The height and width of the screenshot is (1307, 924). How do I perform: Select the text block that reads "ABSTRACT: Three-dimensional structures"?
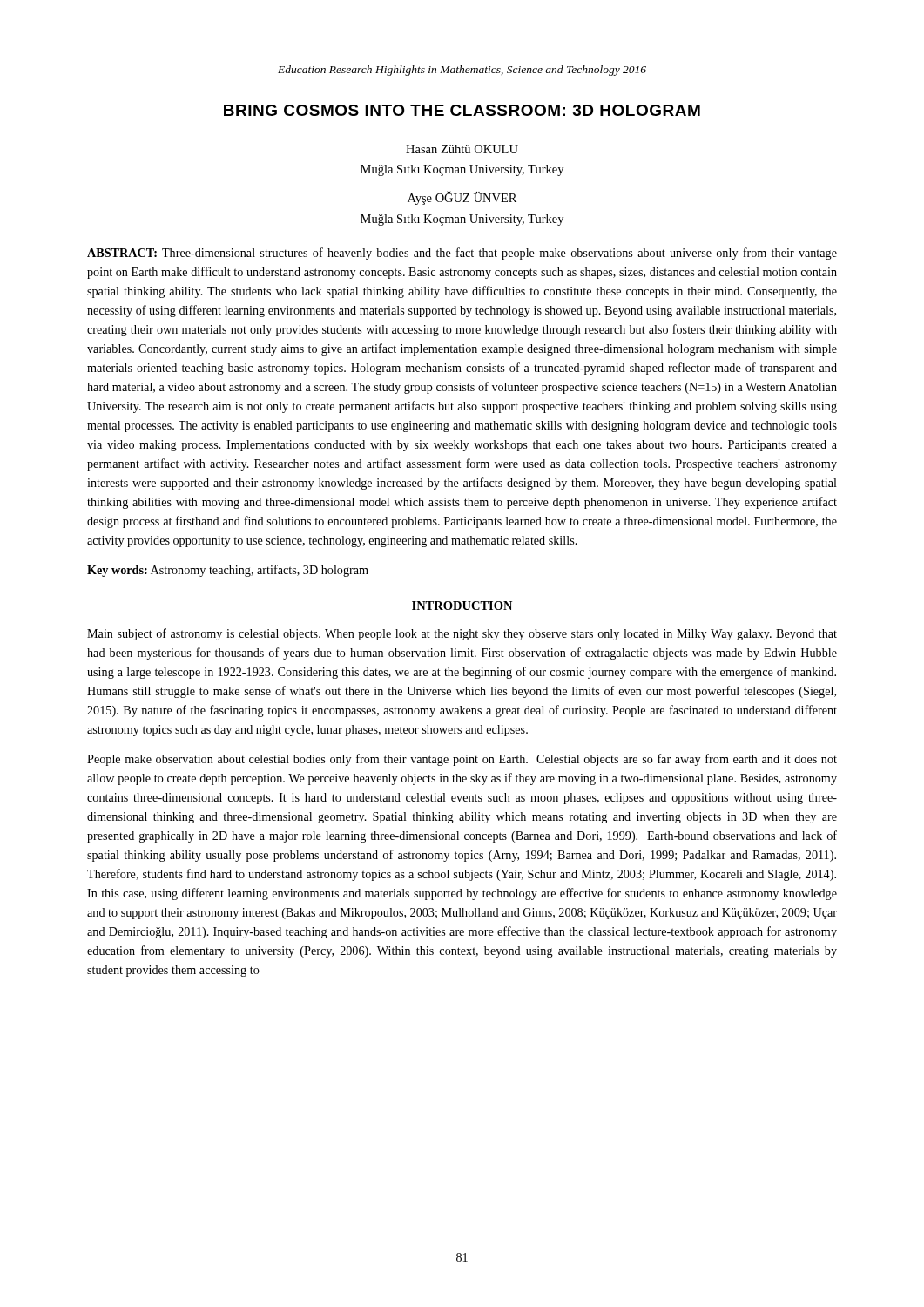(462, 396)
